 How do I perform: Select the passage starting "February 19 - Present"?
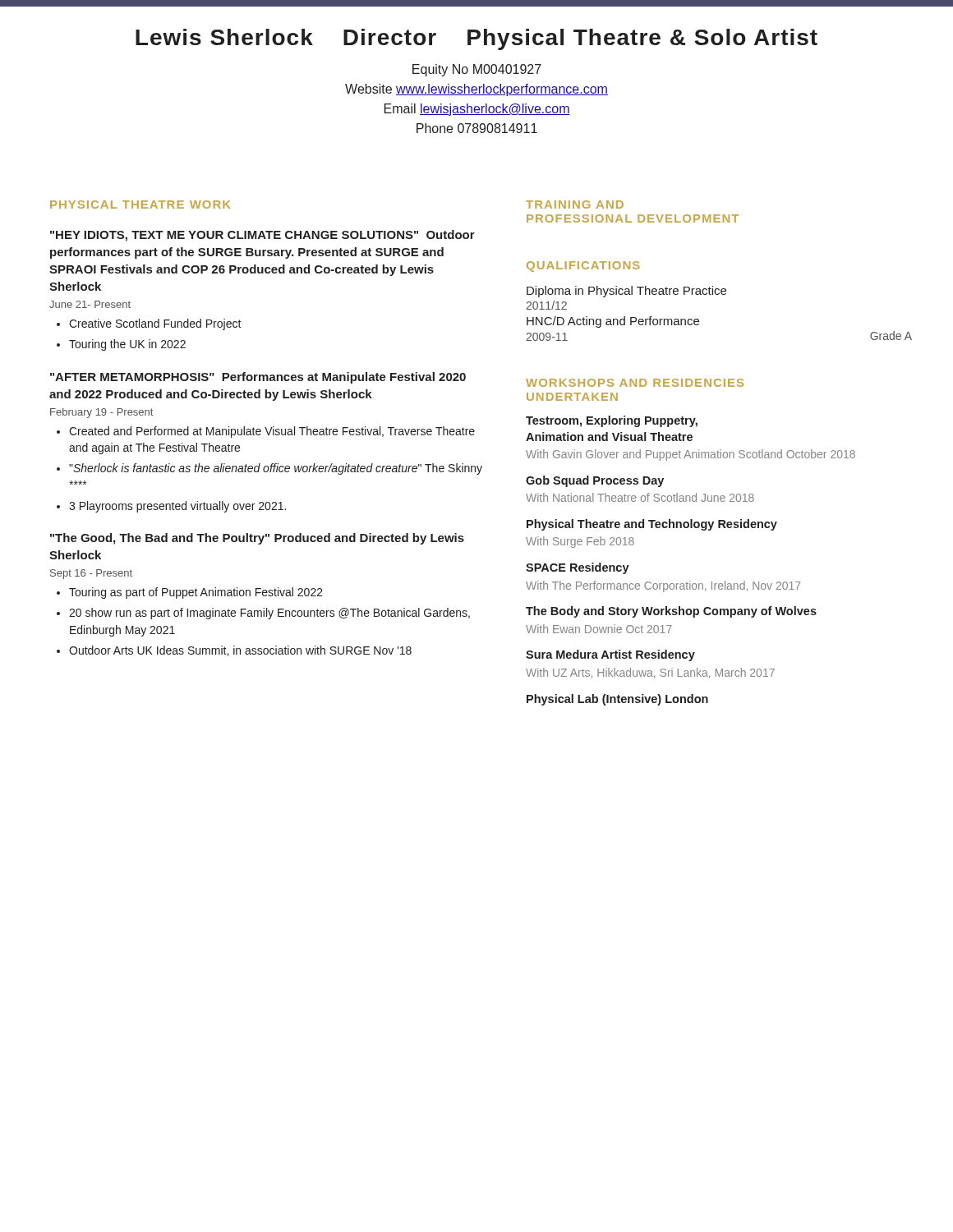coord(101,412)
